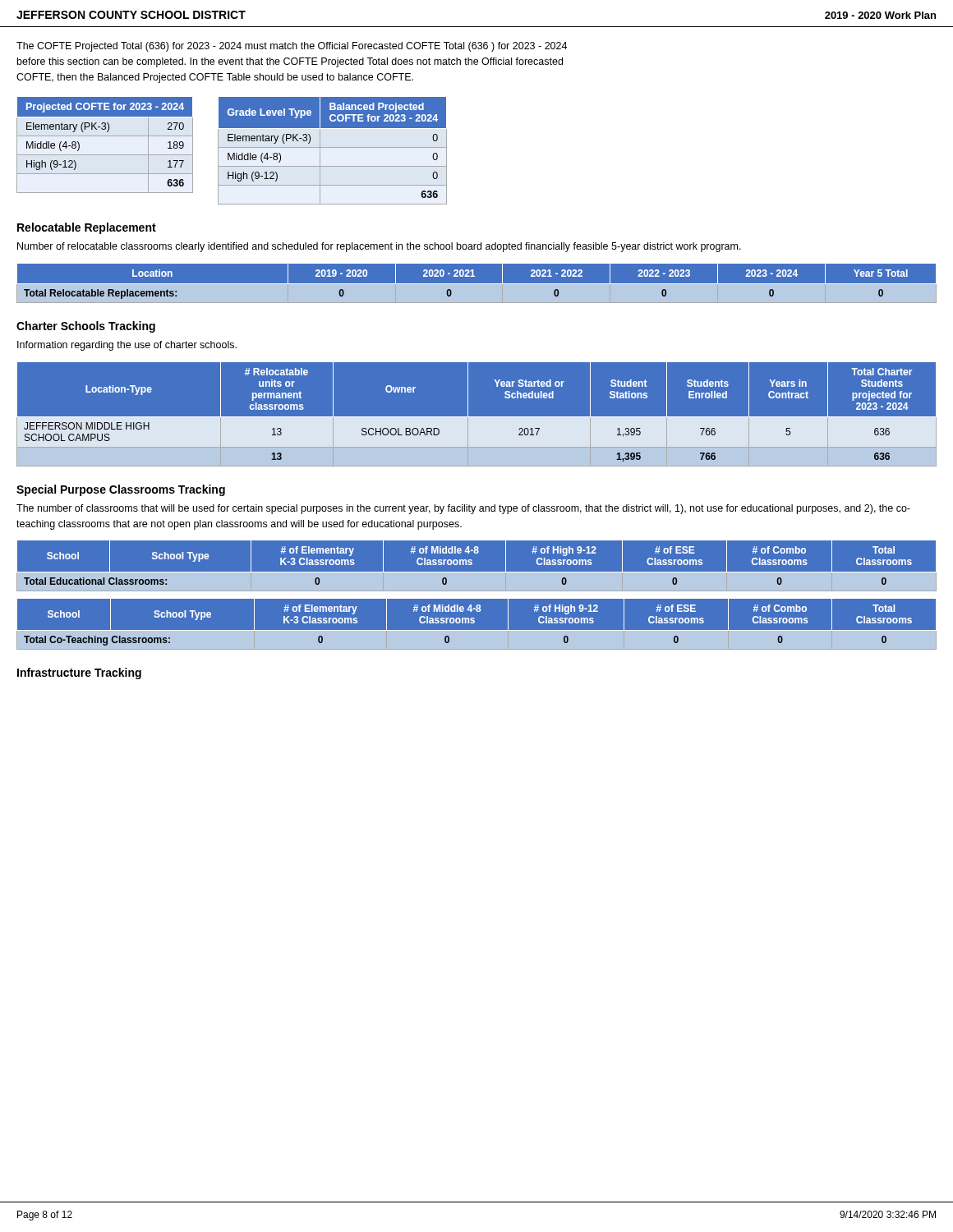Image resolution: width=953 pixels, height=1232 pixels.
Task: Locate the block starting "Relocatable Replacement"
Action: click(86, 228)
